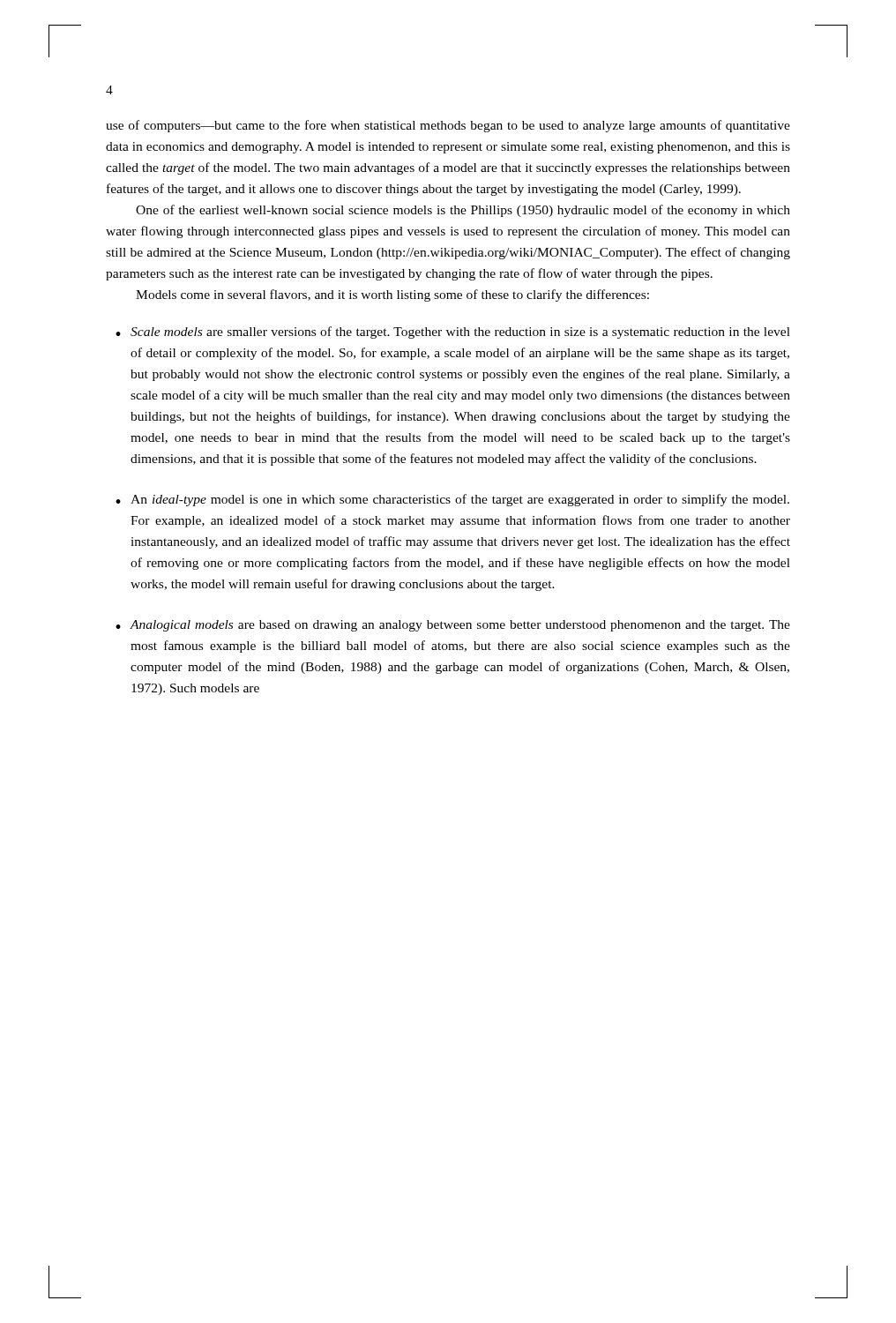Find the text block that reads "use of computers—but came to the fore"
Screen dimensions: 1323x896
coord(448,157)
